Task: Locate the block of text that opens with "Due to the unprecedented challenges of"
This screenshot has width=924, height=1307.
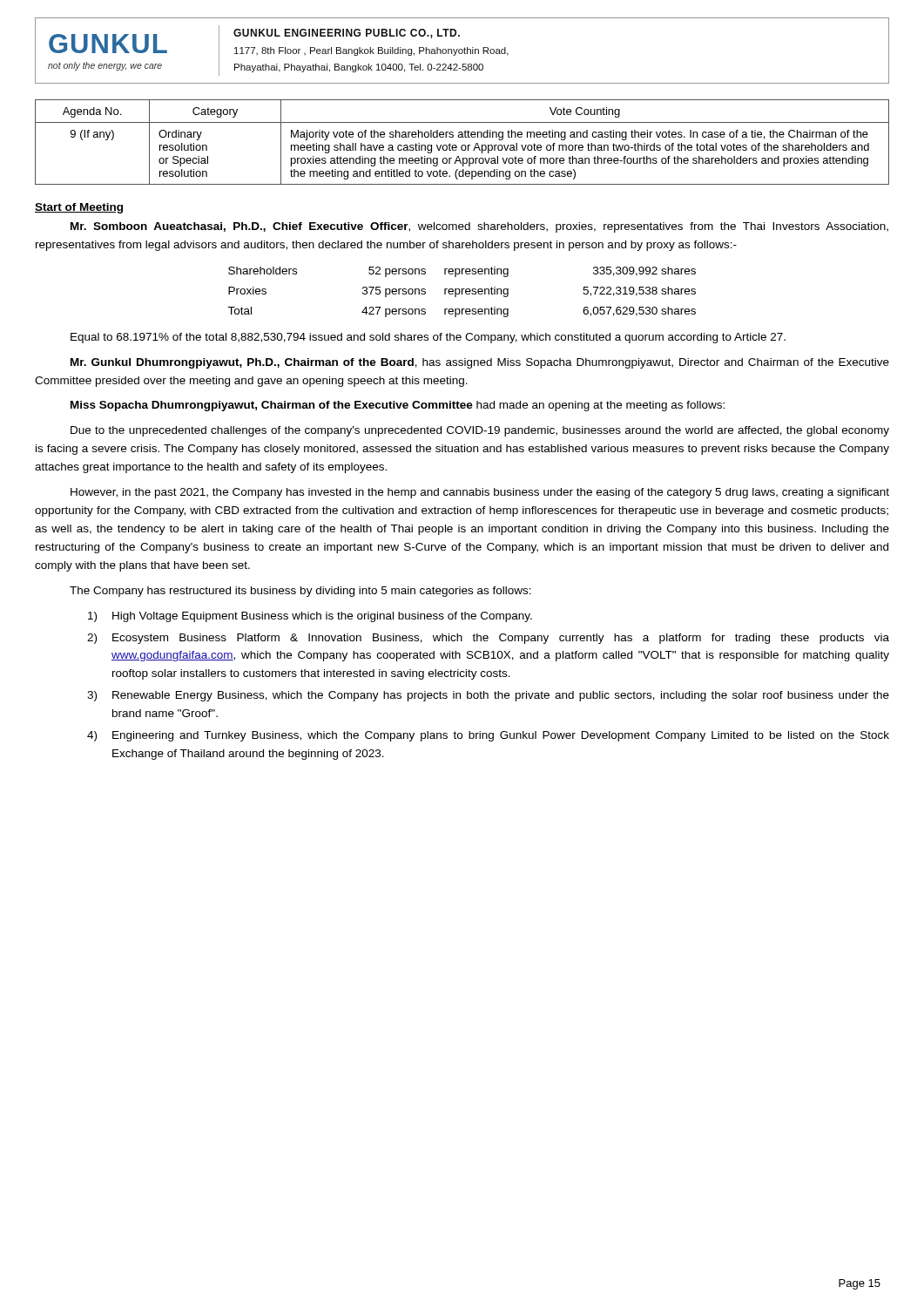Action: click(462, 448)
